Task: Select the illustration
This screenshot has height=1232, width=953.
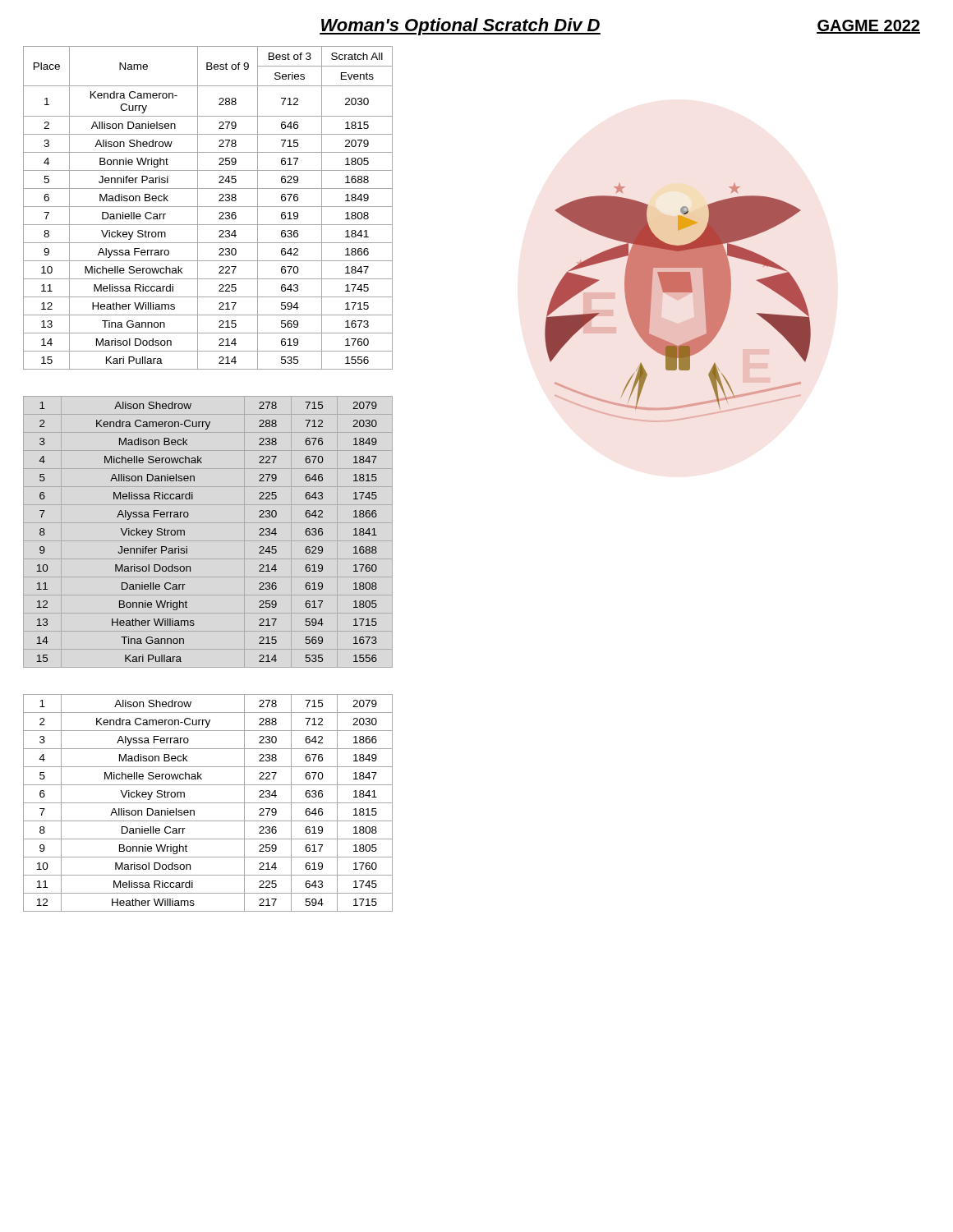Action: [678, 486]
